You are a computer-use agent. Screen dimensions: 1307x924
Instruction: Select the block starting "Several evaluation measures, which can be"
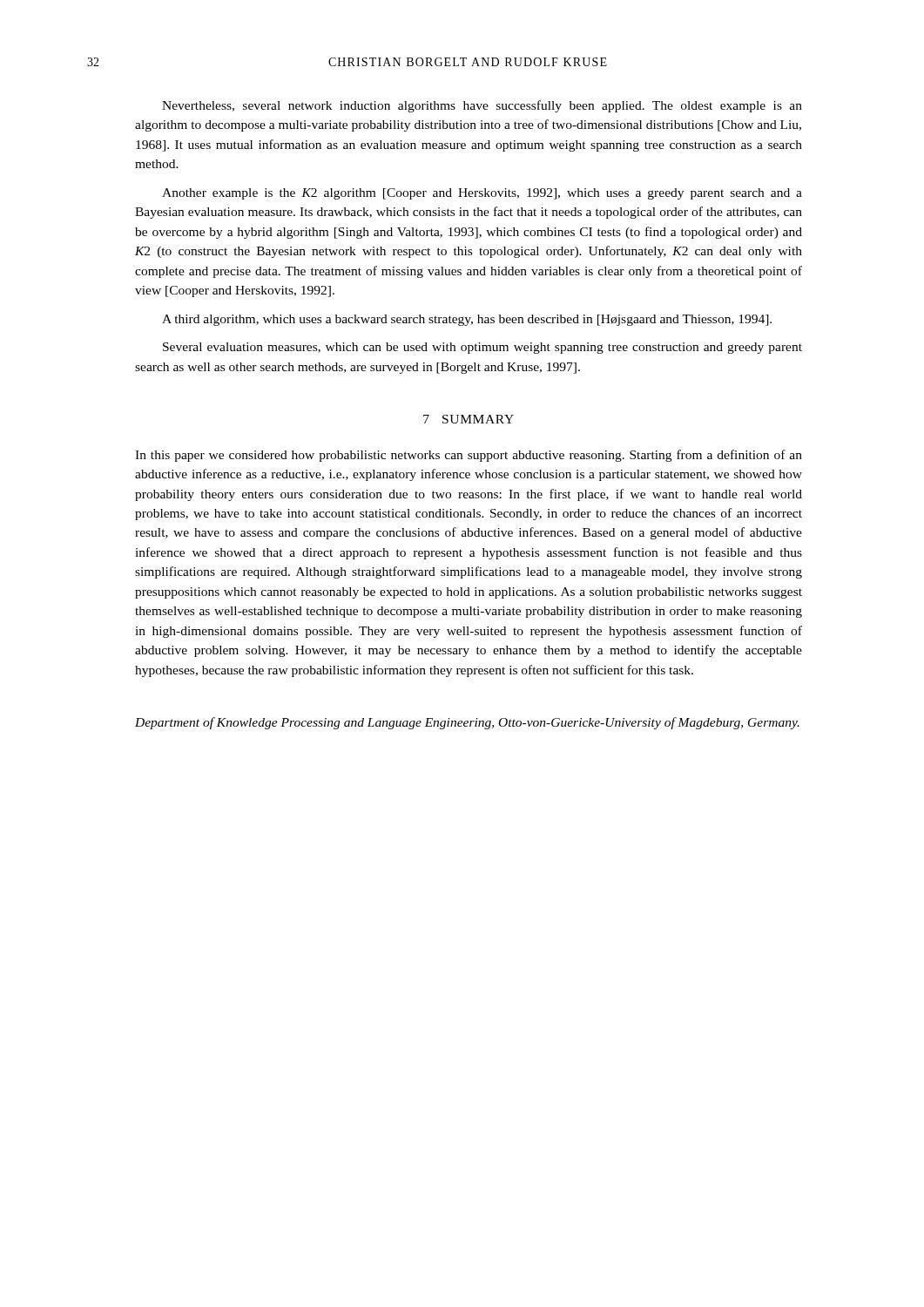[x=469, y=357]
